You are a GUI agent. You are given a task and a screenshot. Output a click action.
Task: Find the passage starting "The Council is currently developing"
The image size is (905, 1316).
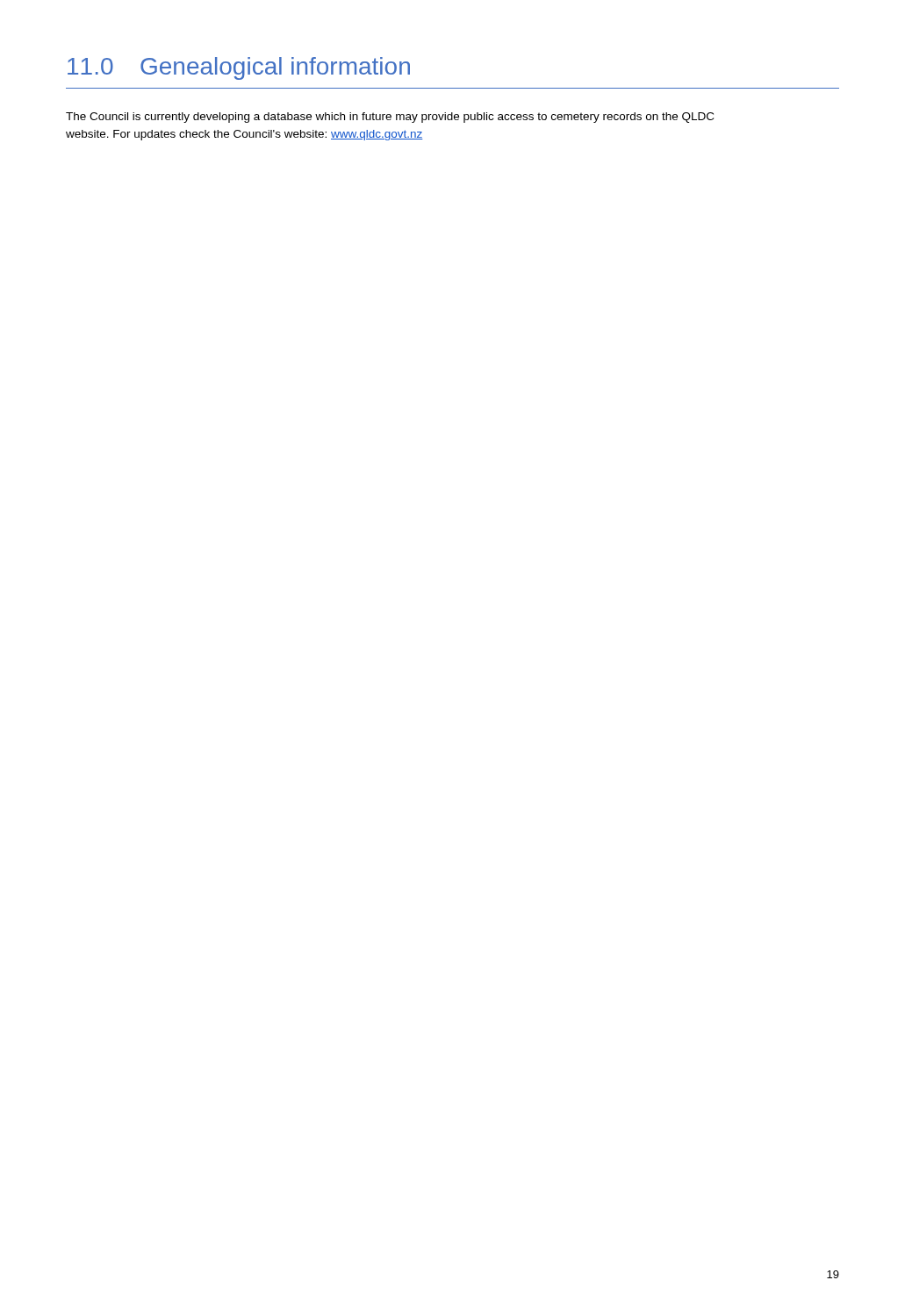pyautogui.click(x=390, y=125)
